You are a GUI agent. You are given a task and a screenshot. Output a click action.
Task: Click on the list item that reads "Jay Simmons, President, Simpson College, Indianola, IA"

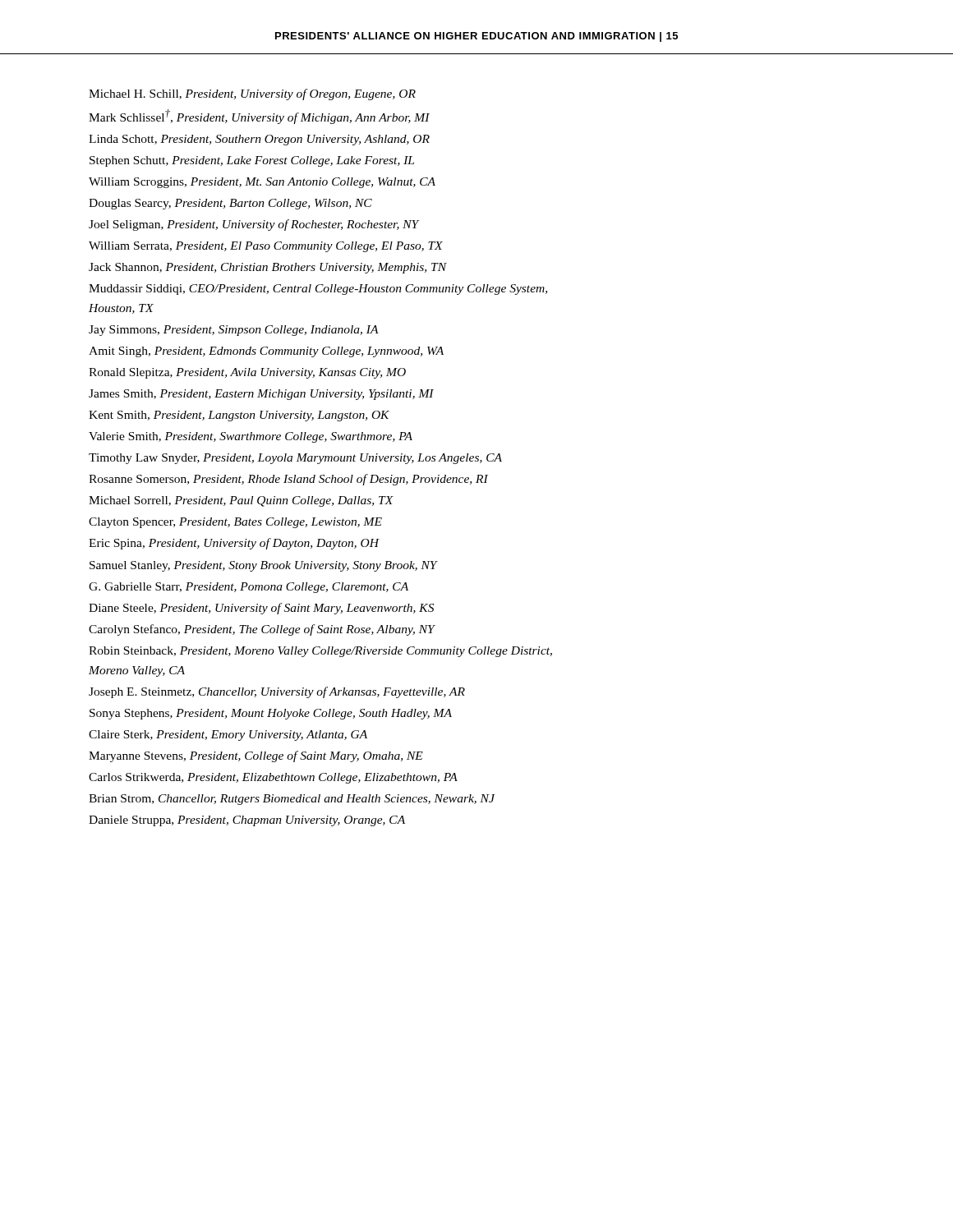[x=234, y=329]
